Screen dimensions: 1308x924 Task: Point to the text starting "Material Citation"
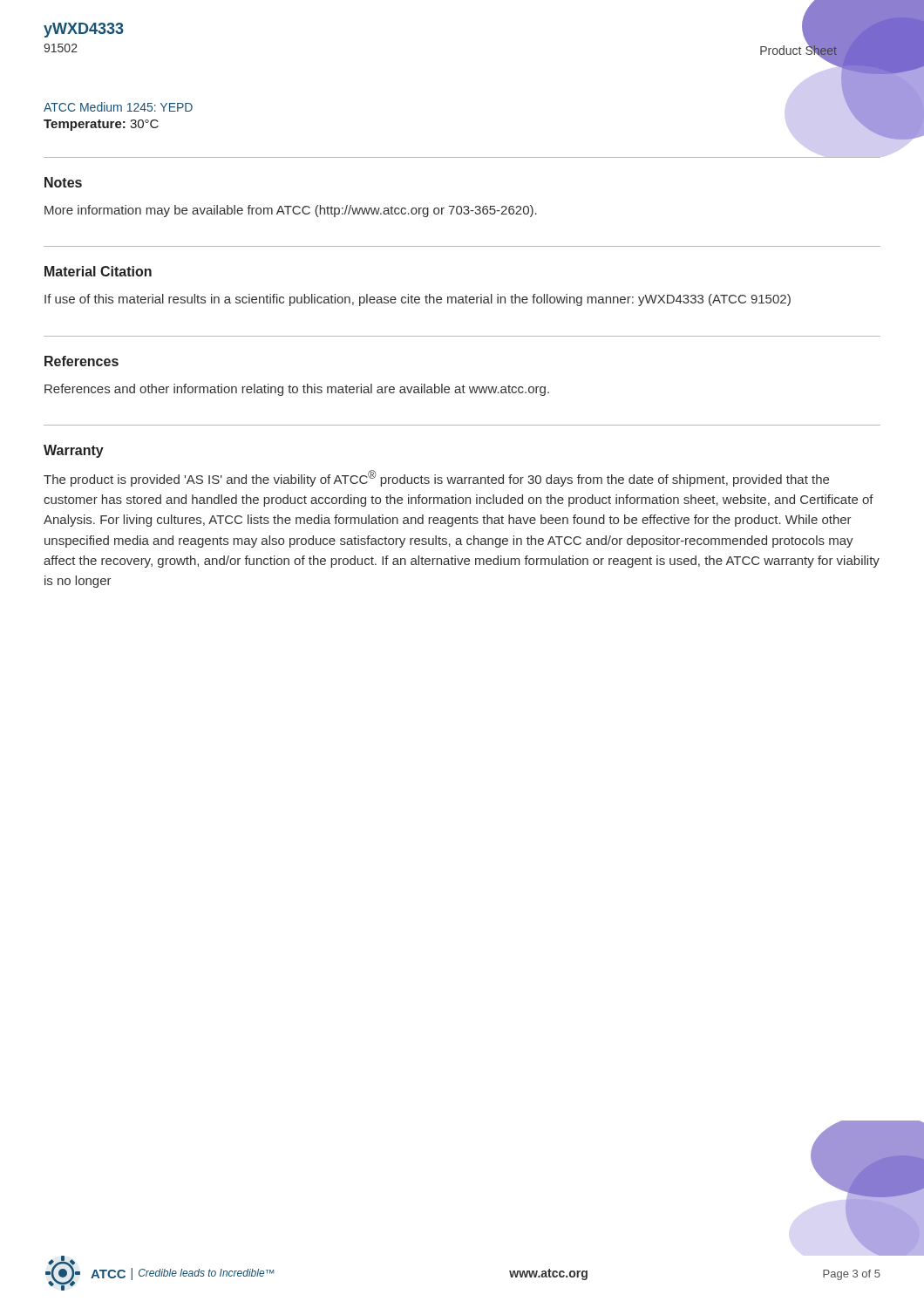click(98, 272)
